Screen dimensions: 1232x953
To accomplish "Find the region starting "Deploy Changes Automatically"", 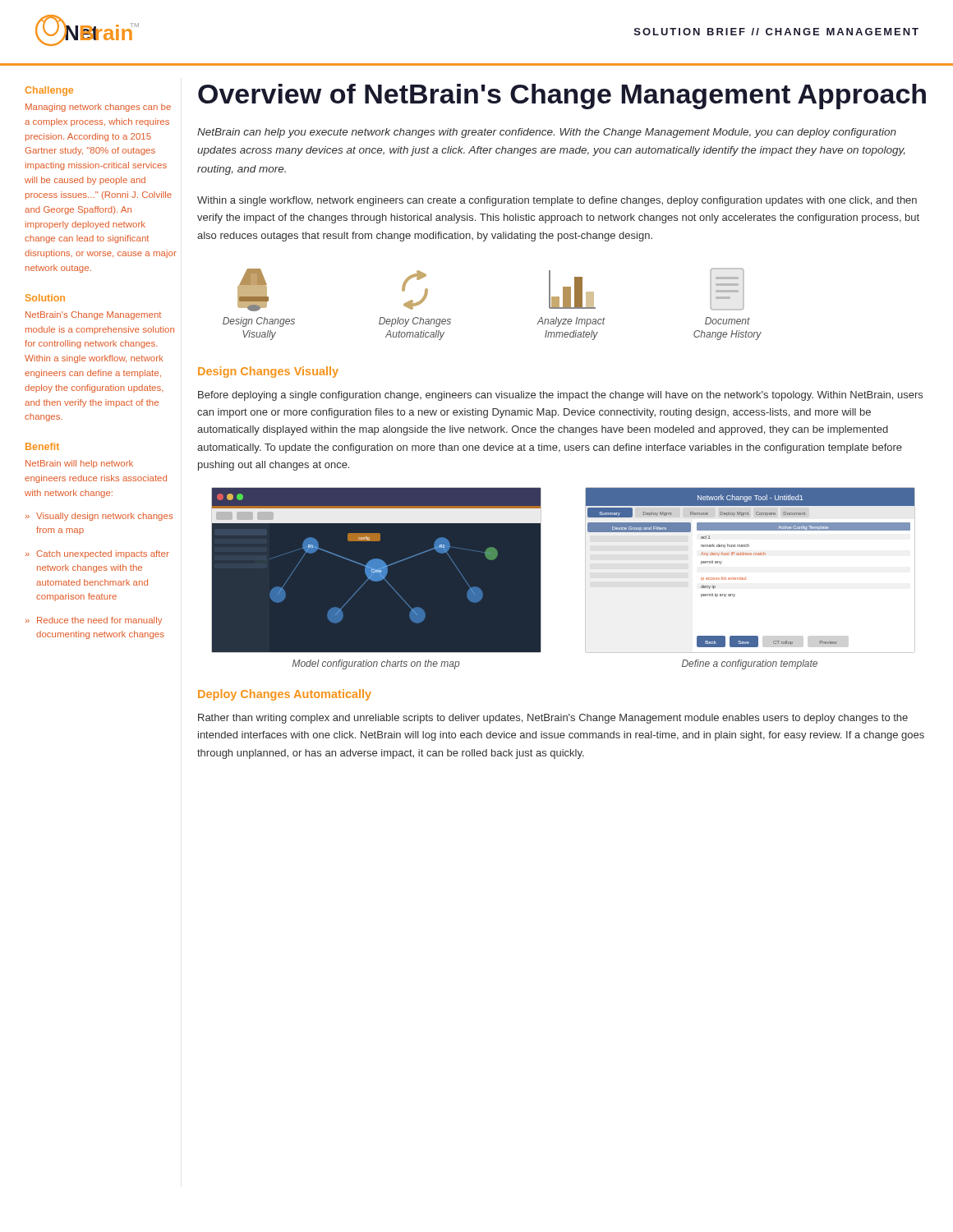I will (284, 694).
